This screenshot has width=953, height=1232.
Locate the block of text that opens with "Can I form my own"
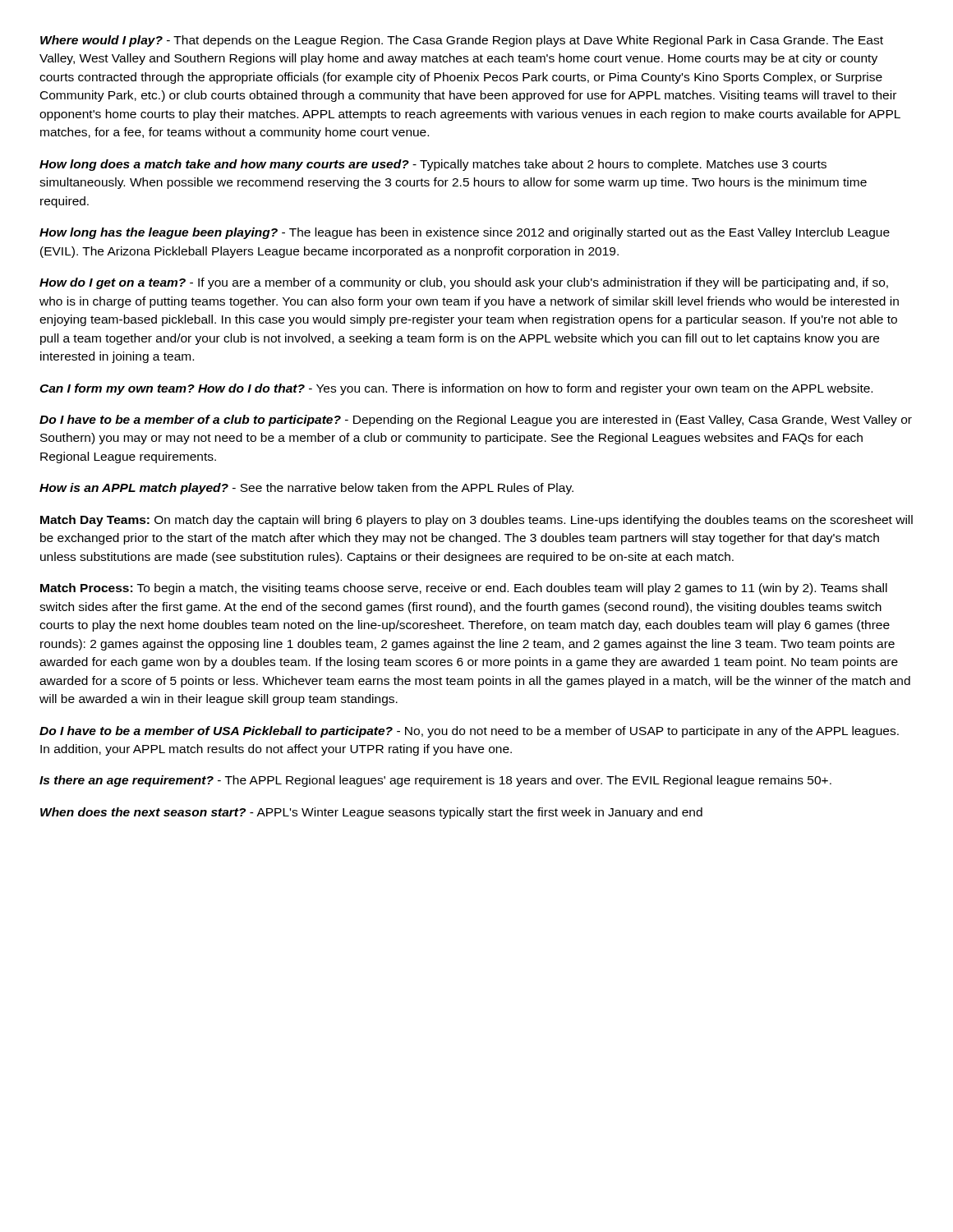[457, 388]
